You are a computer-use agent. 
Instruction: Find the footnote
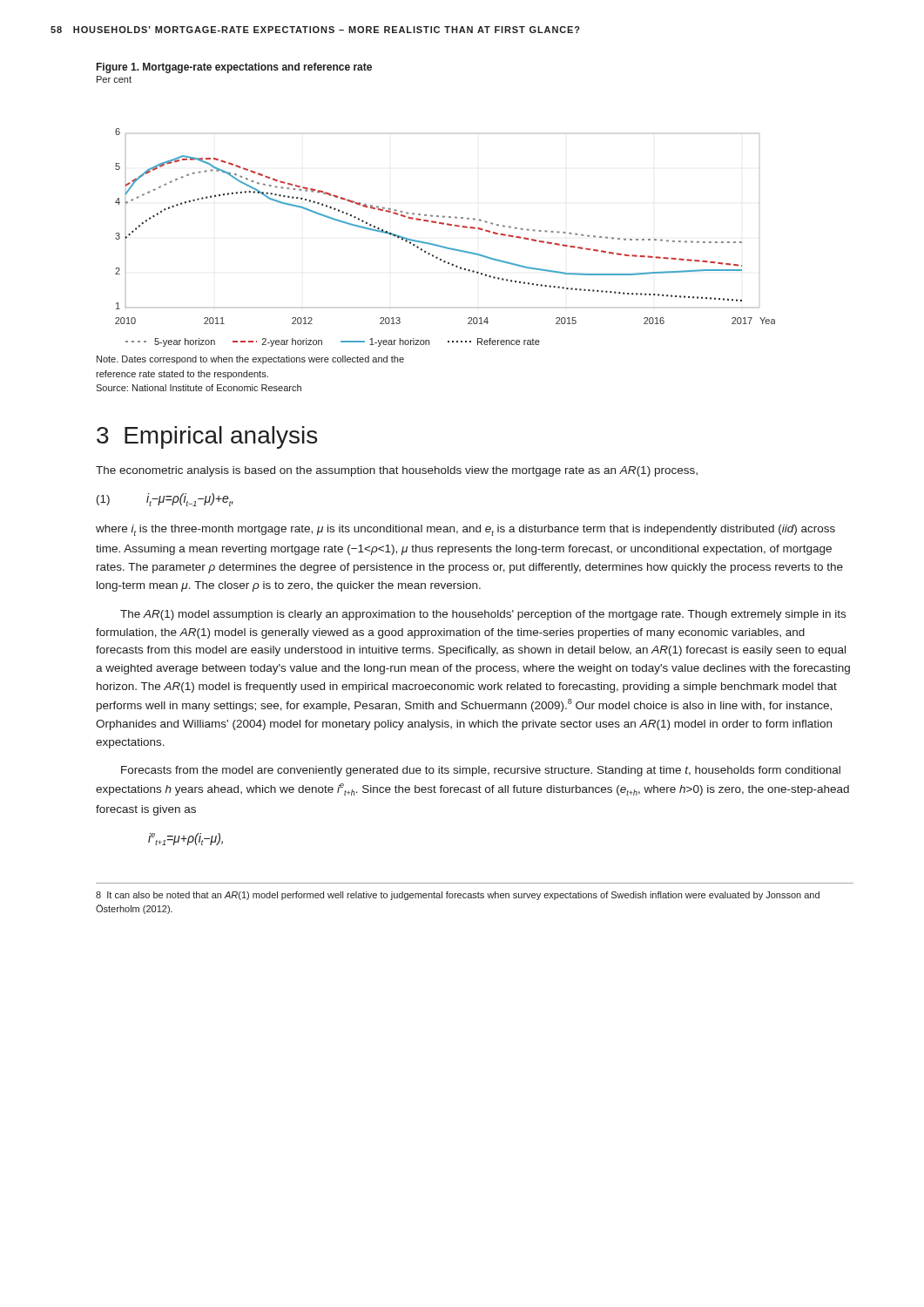pos(458,902)
